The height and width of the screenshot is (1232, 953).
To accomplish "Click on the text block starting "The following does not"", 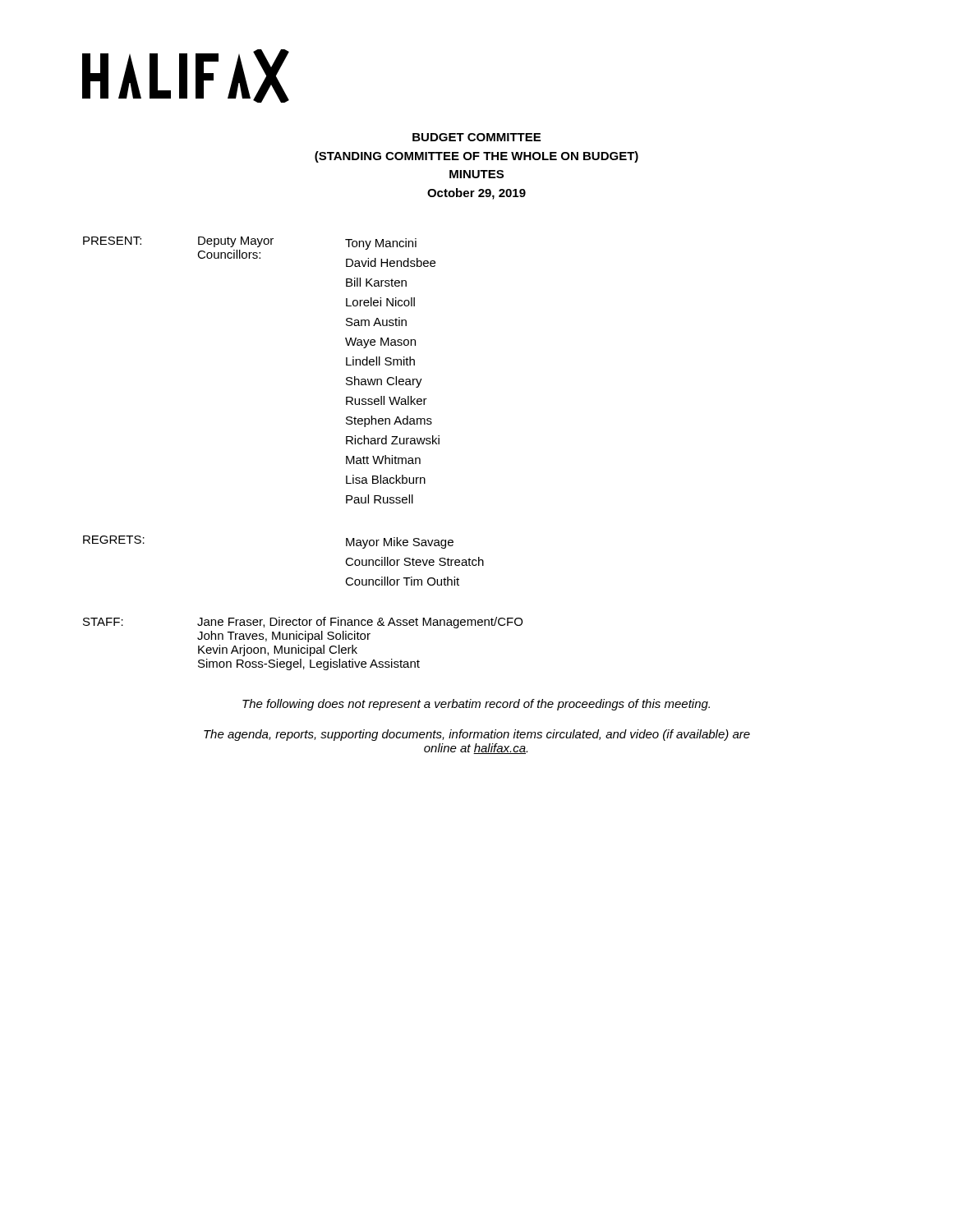I will pyautogui.click(x=476, y=703).
